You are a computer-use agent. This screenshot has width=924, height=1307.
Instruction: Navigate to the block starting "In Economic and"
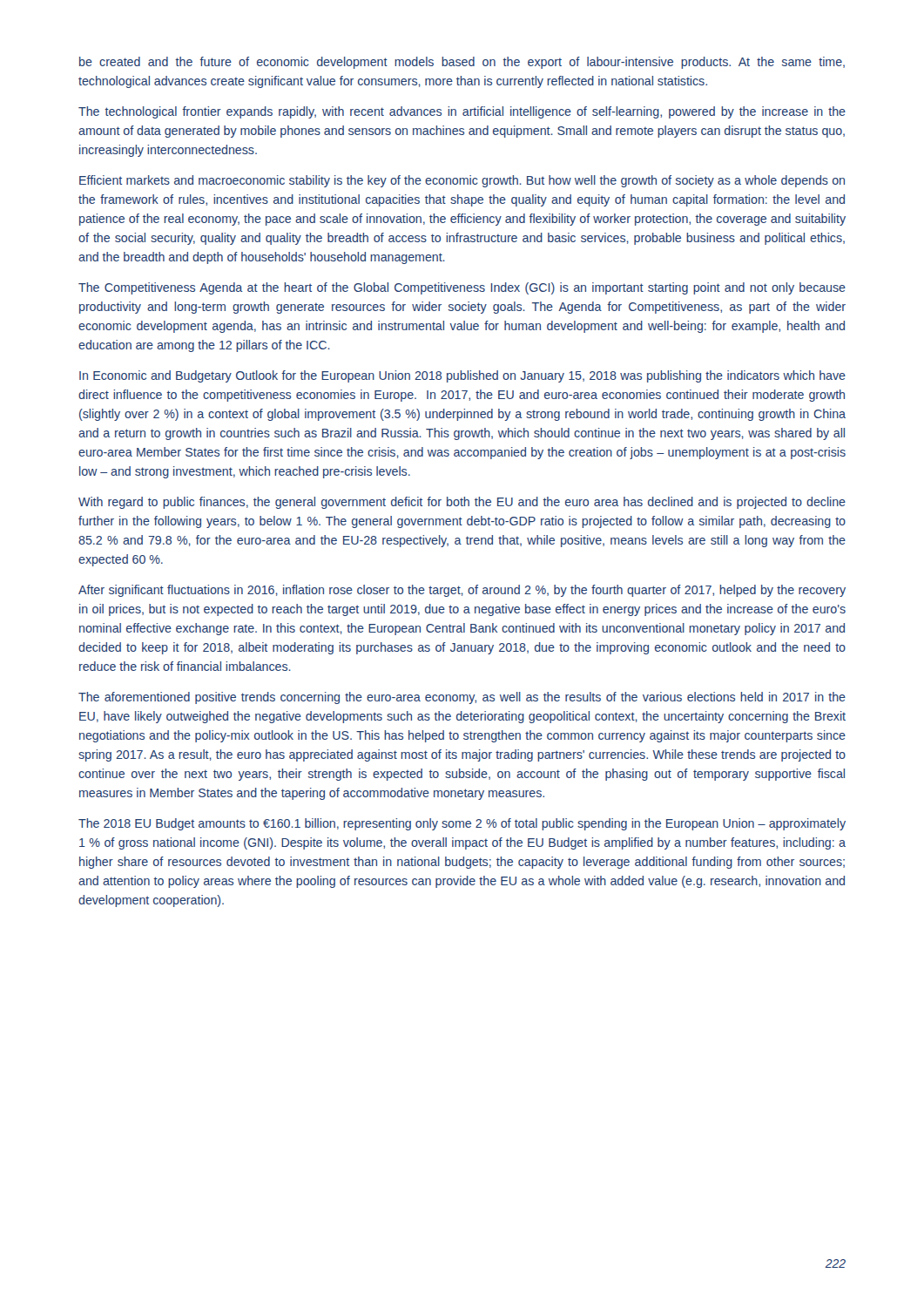(x=462, y=423)
